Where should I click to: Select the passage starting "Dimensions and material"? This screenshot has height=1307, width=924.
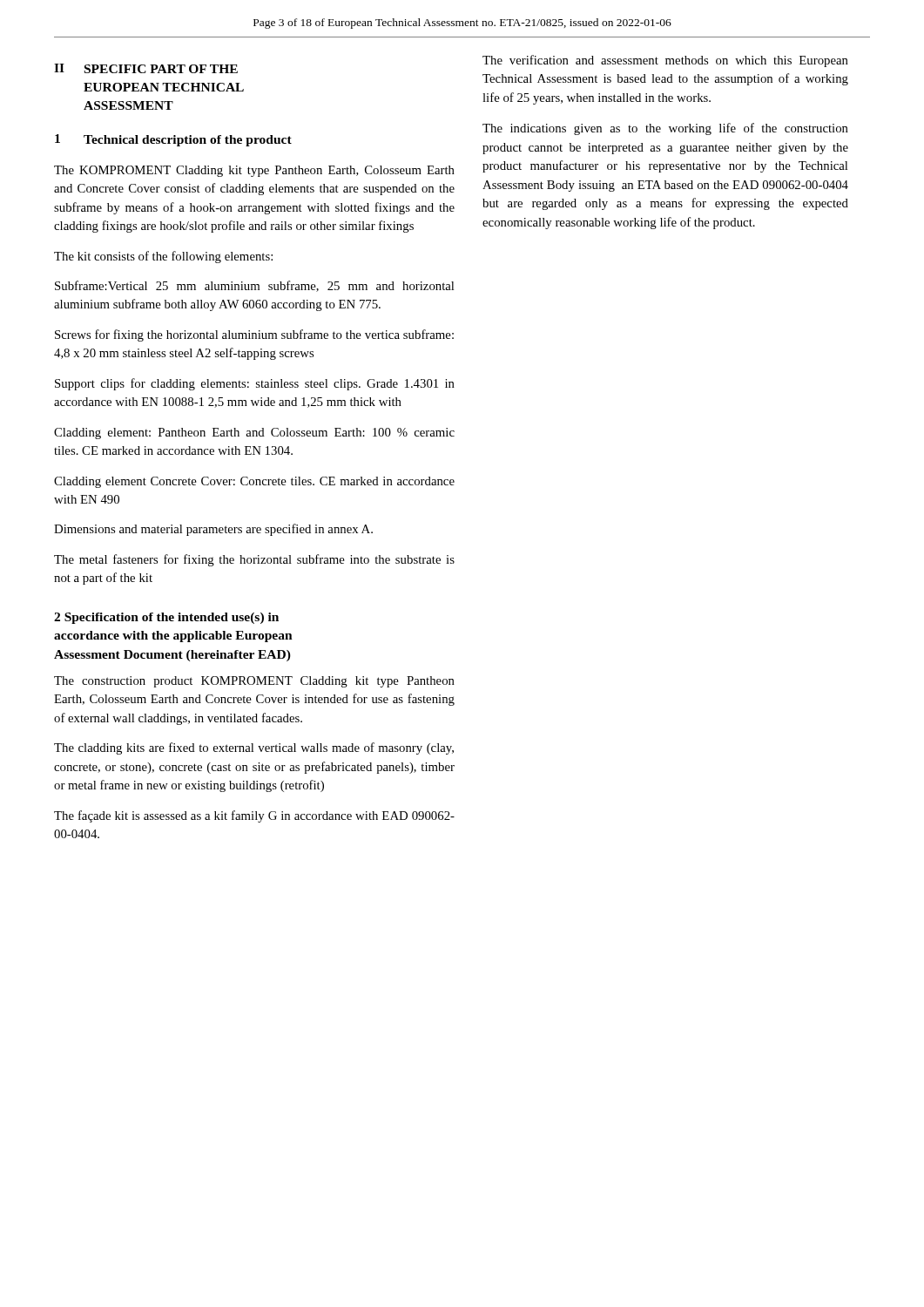(214, 529)
